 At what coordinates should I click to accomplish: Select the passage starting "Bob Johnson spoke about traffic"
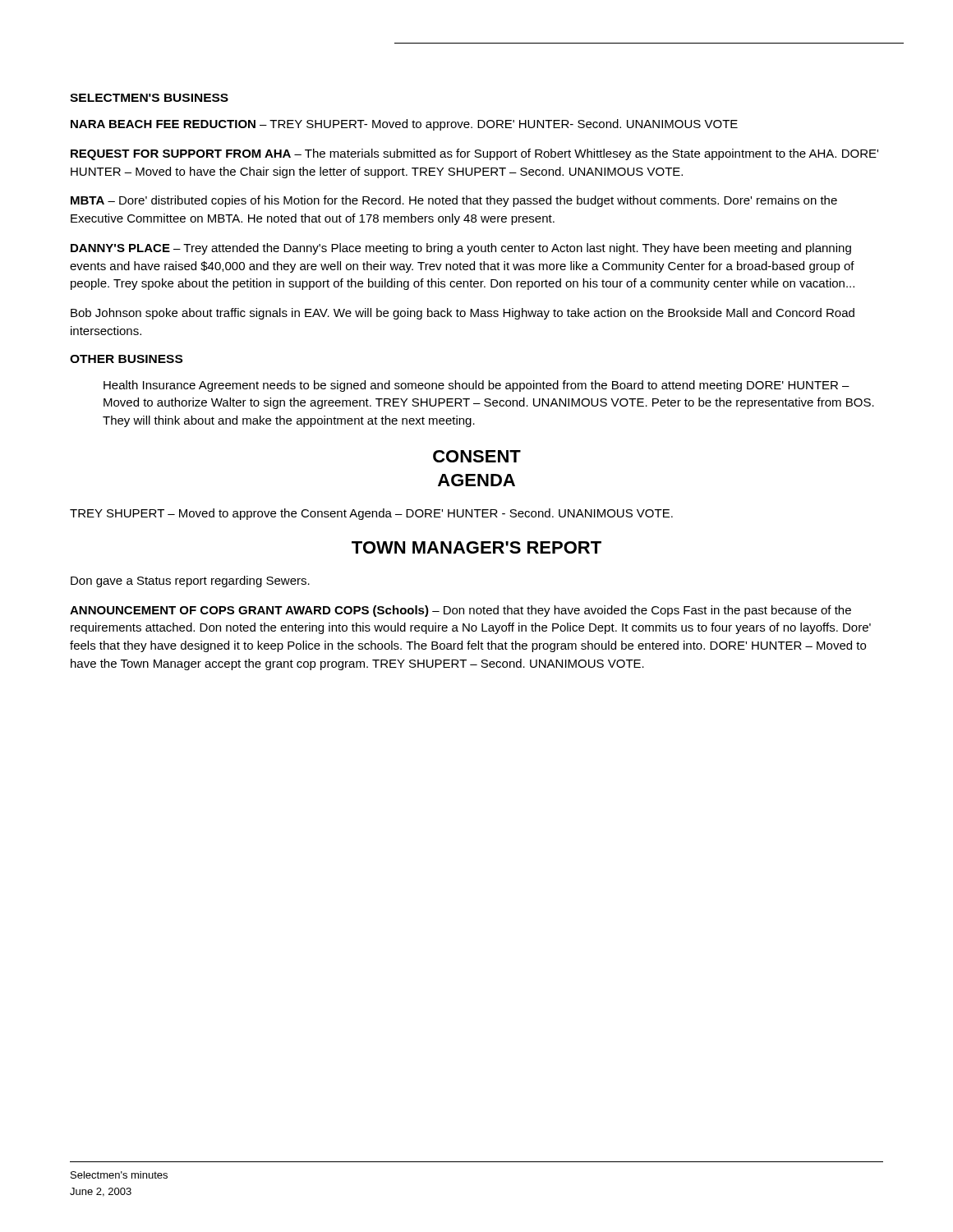[x=462, y=321]
